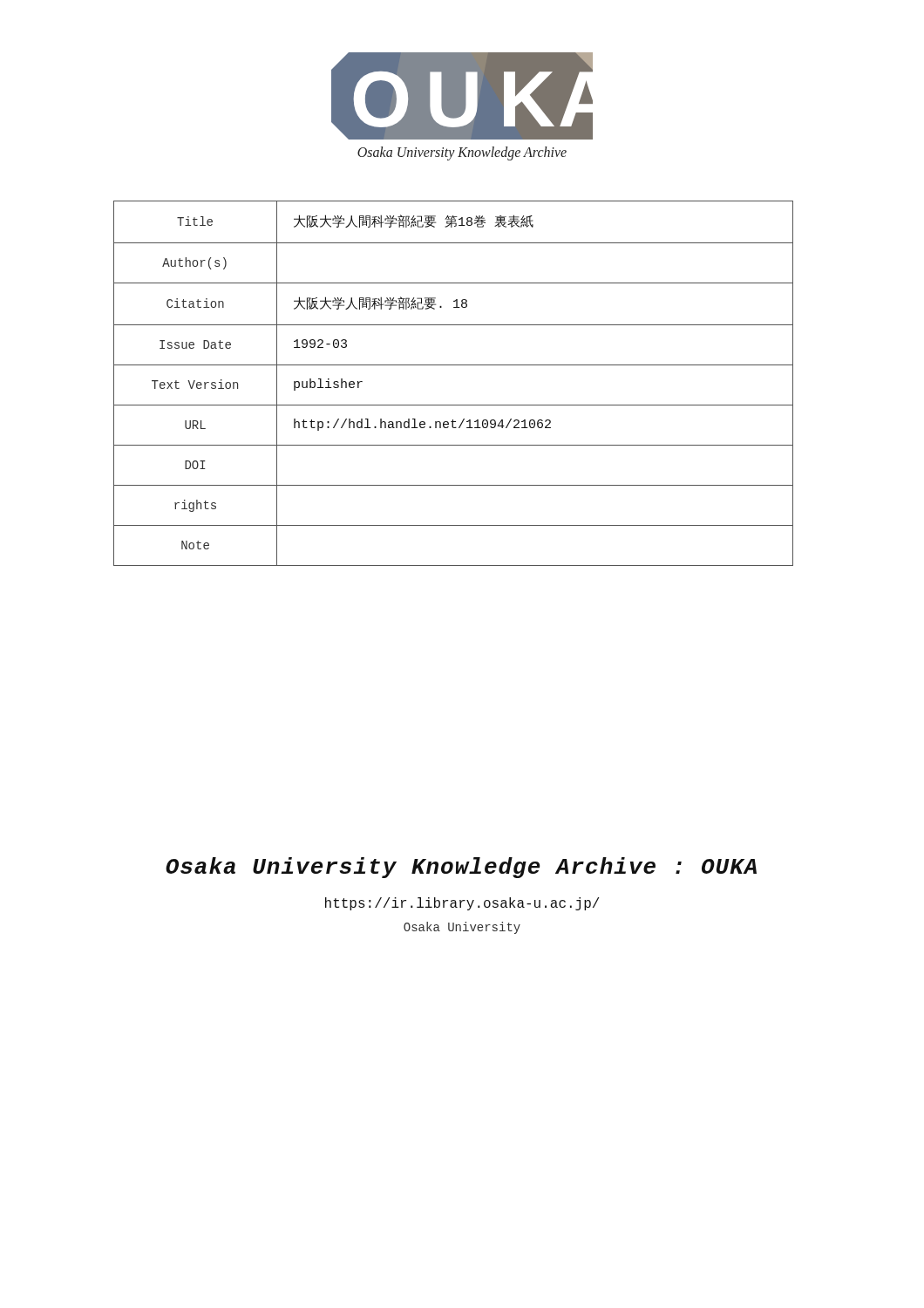Select the logo
924x1308 pixels.
[x=462, y=107]
